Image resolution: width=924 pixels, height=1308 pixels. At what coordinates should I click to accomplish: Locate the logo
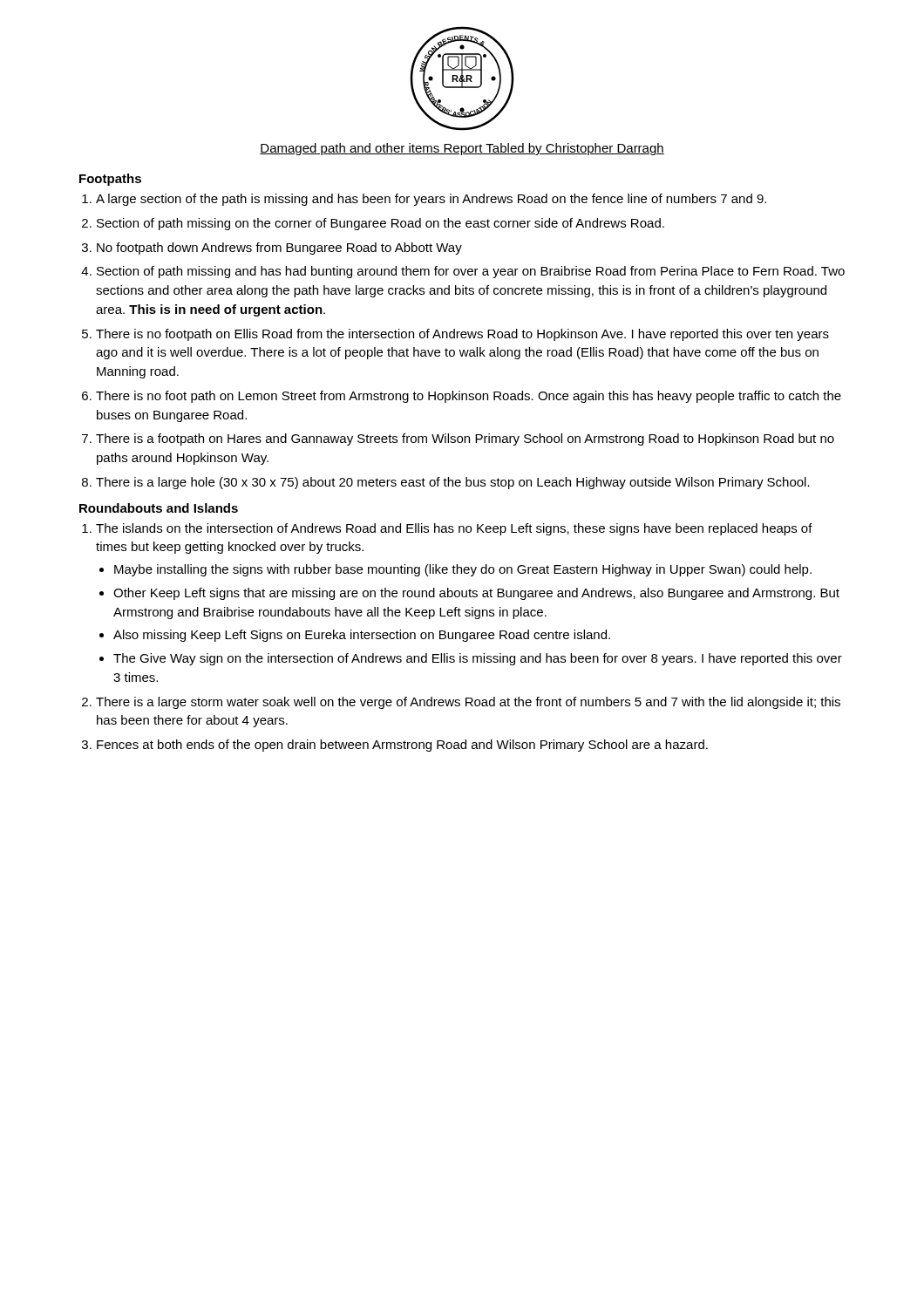[462, 80]
